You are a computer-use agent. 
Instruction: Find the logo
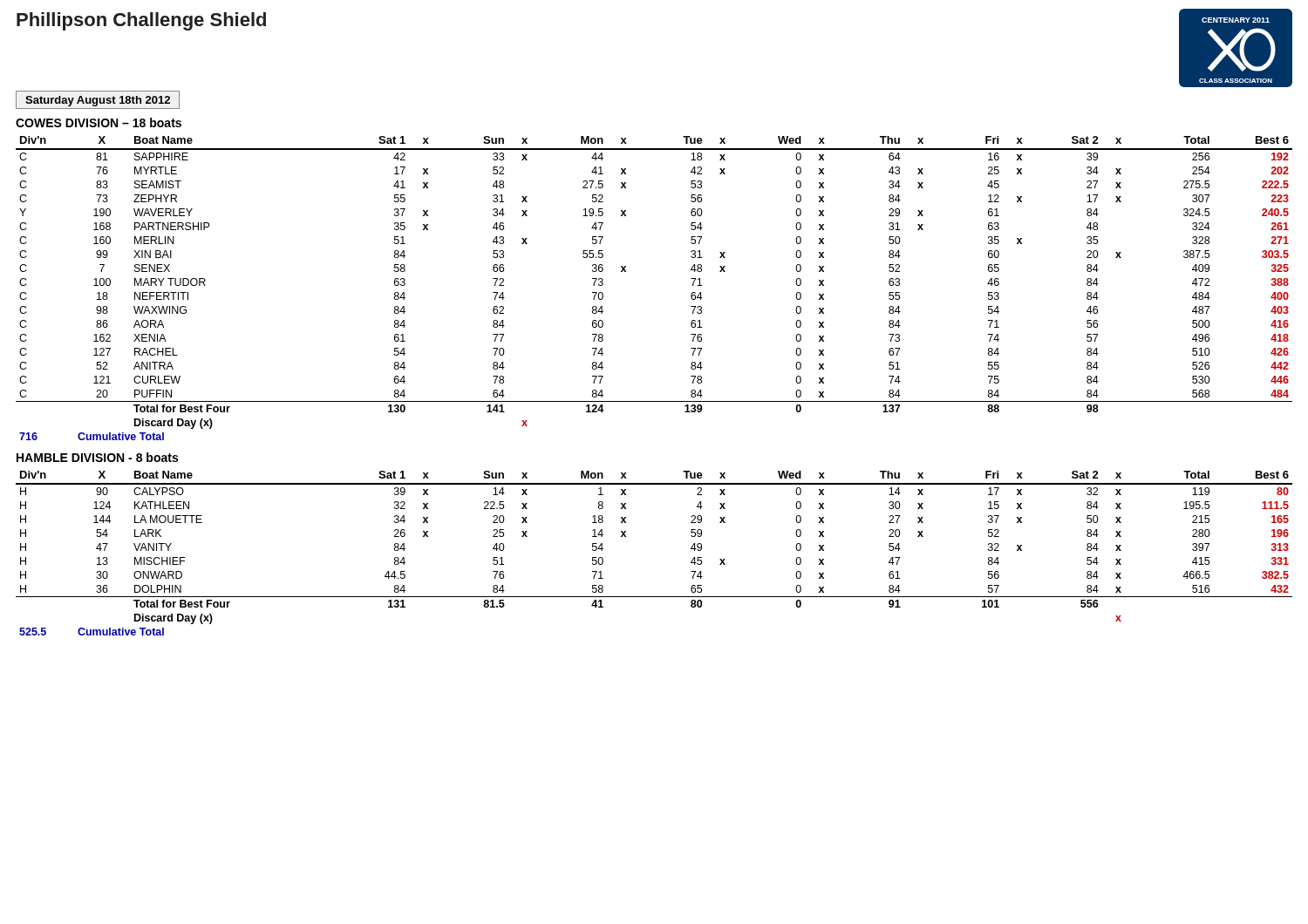[1236, 48]
